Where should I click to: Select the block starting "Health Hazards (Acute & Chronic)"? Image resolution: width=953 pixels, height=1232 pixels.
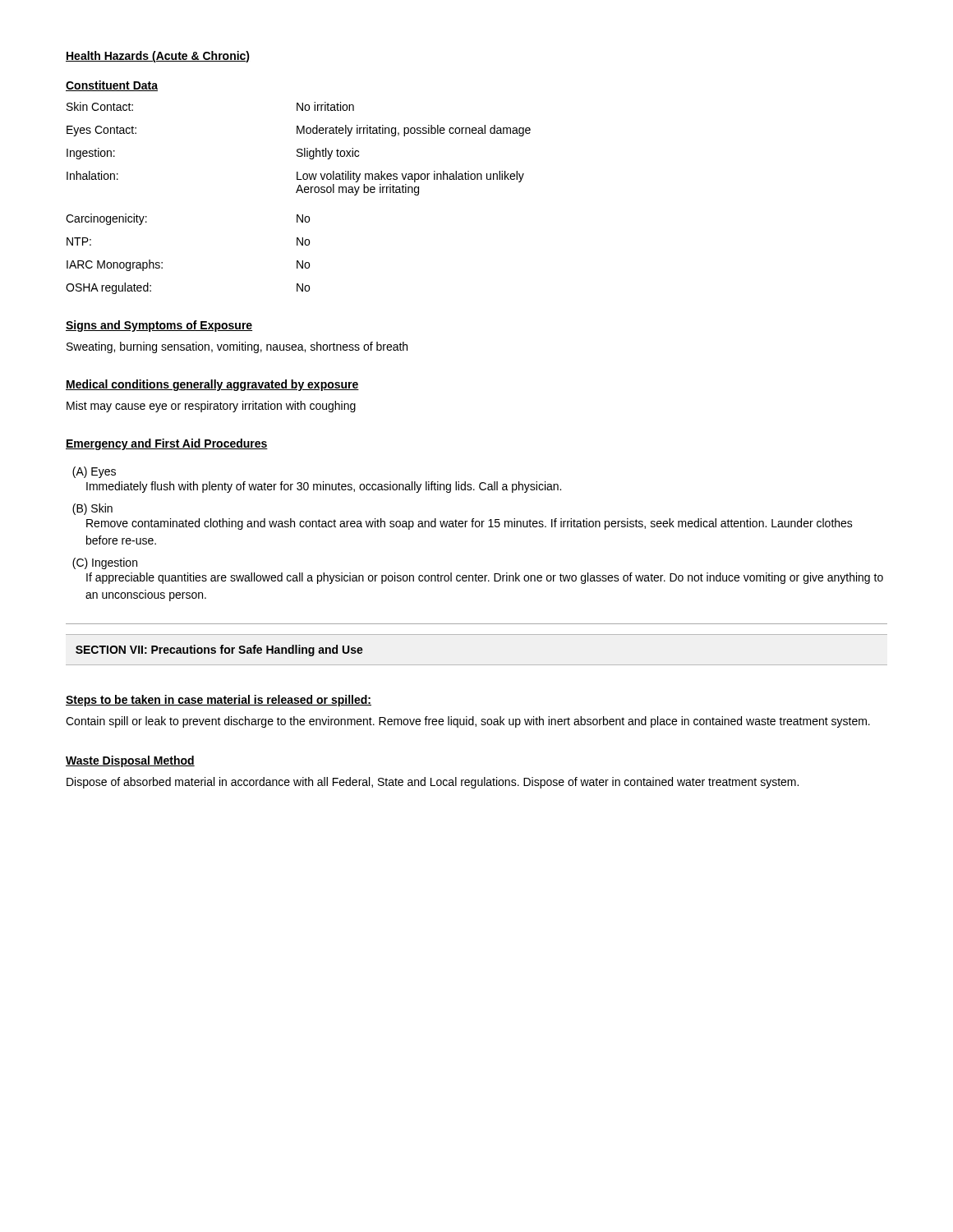[158, 56]
